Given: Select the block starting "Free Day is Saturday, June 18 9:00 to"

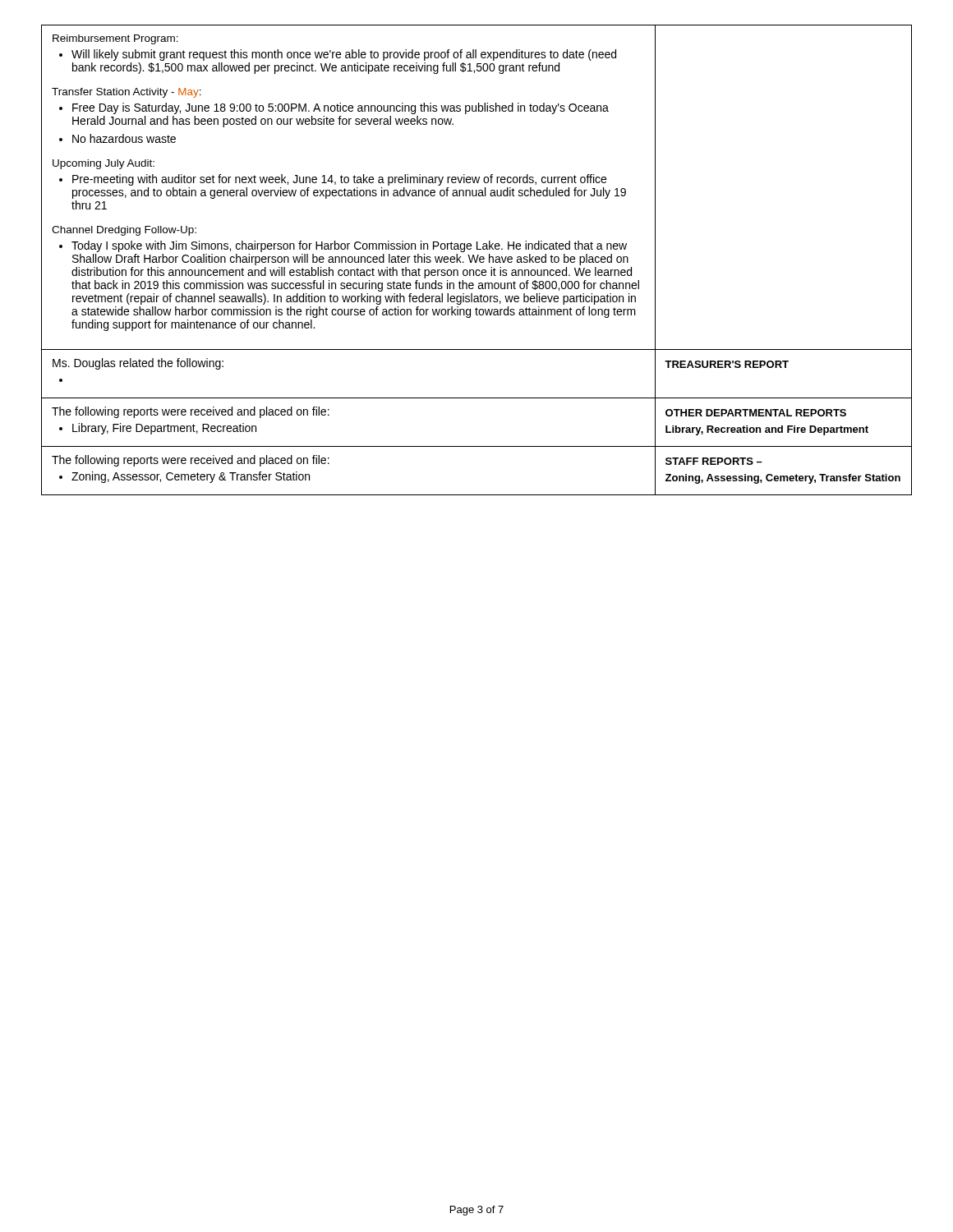Looking at the screenshot, I should [340, 114].
